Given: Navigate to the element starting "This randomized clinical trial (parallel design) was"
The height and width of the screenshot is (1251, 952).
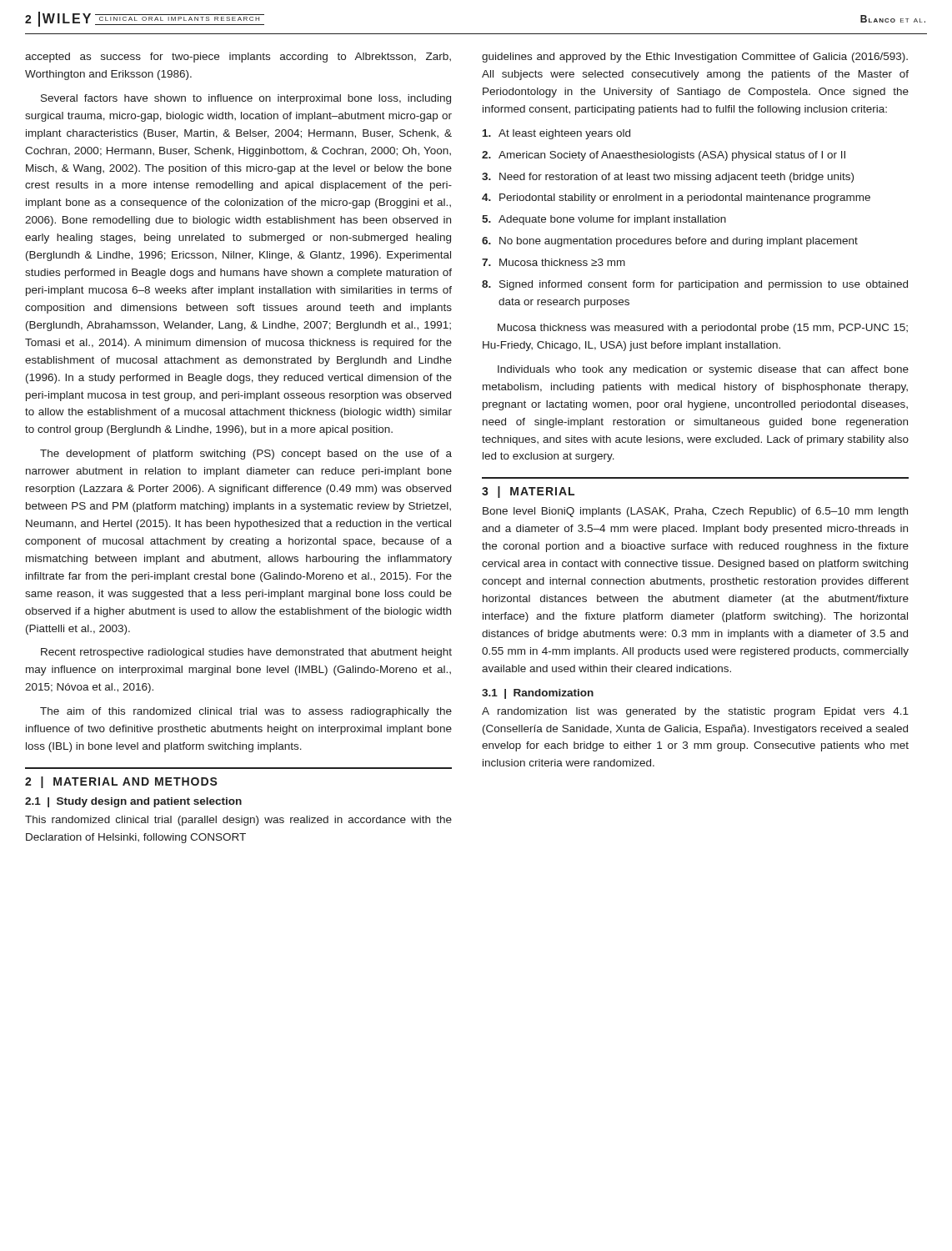Looking at the screenshot, I should coord(238,829).
